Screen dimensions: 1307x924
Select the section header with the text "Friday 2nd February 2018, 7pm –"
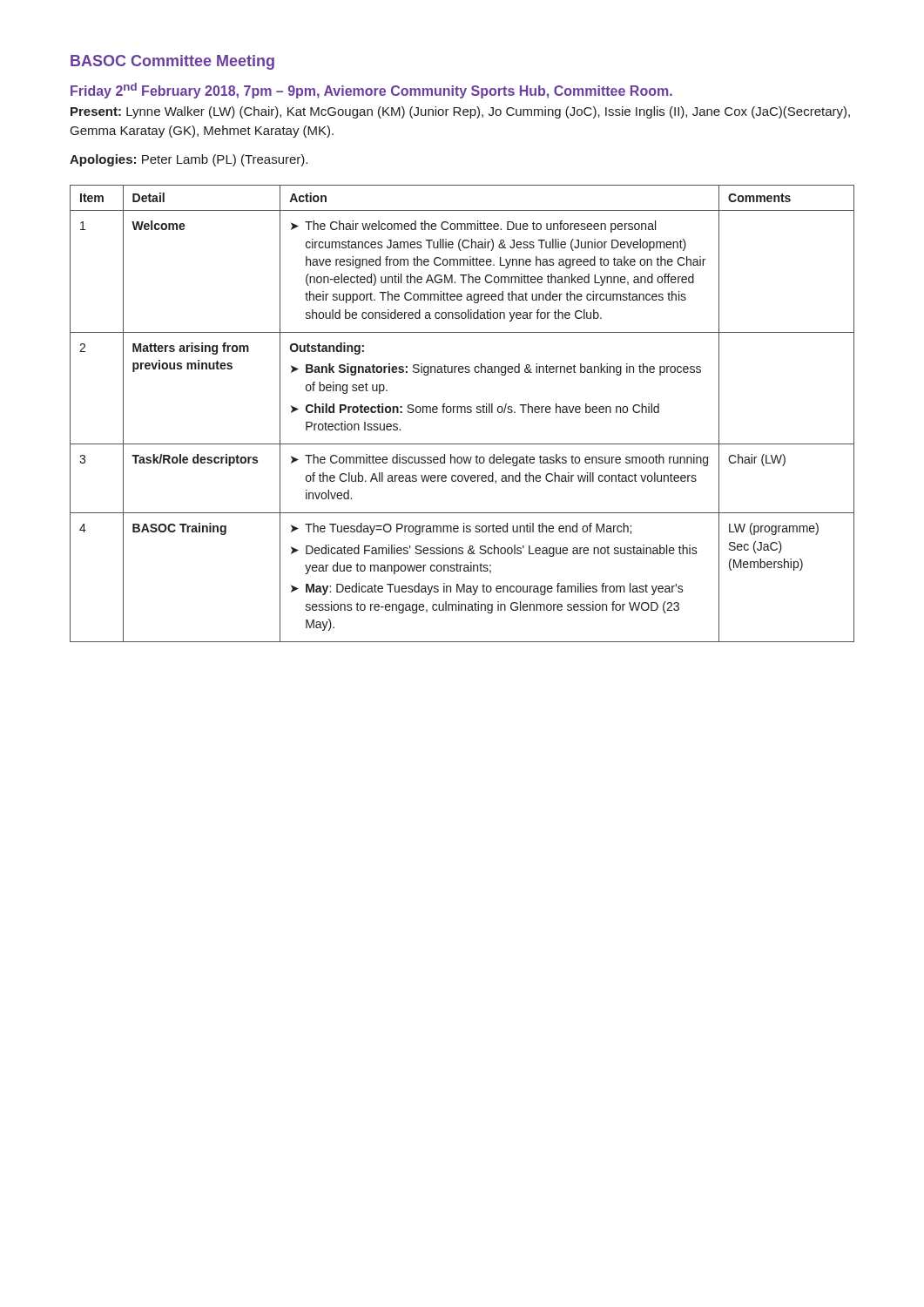371,89
